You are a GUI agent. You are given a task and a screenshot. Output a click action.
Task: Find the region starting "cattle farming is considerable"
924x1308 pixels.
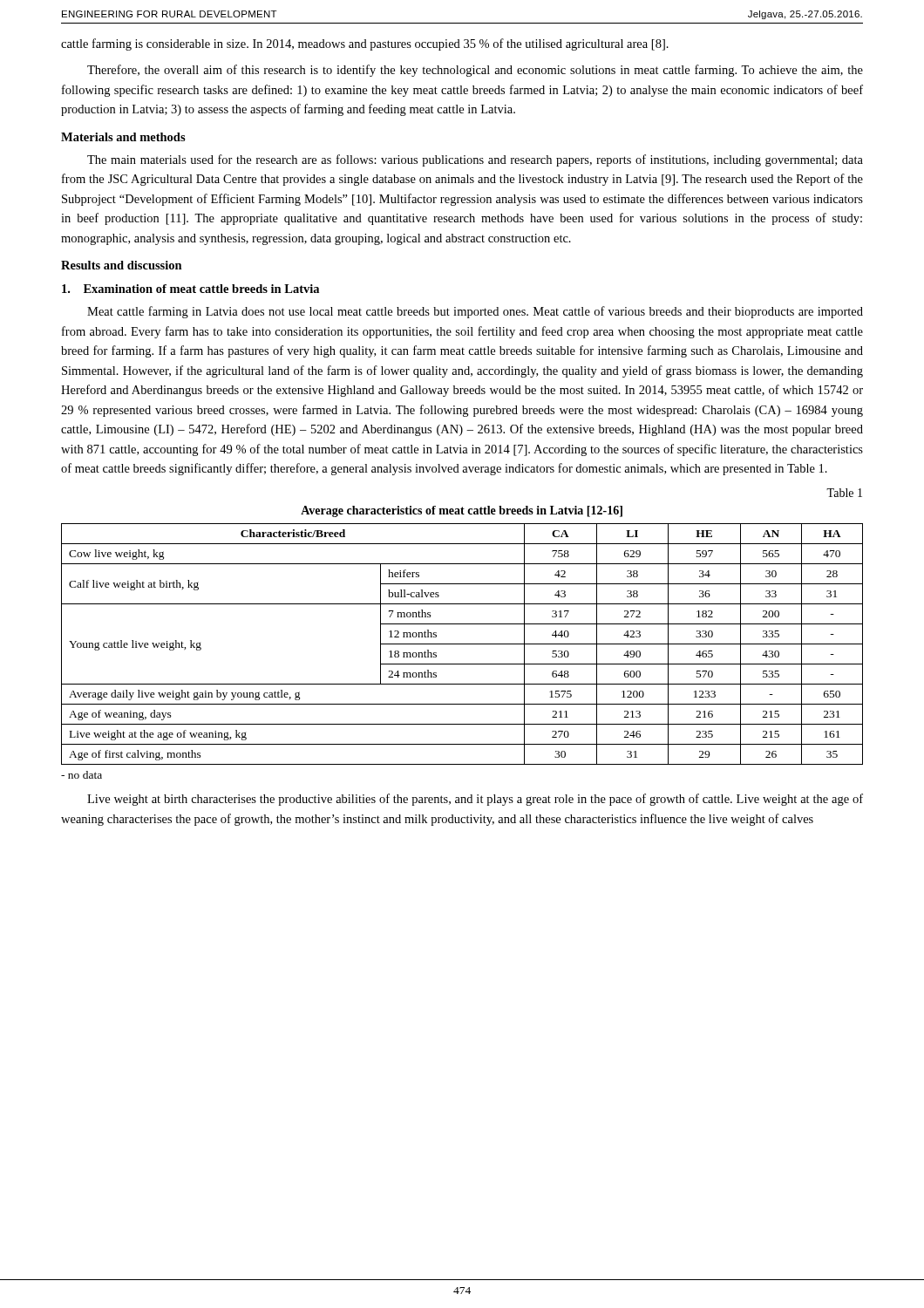pos(462,44)
